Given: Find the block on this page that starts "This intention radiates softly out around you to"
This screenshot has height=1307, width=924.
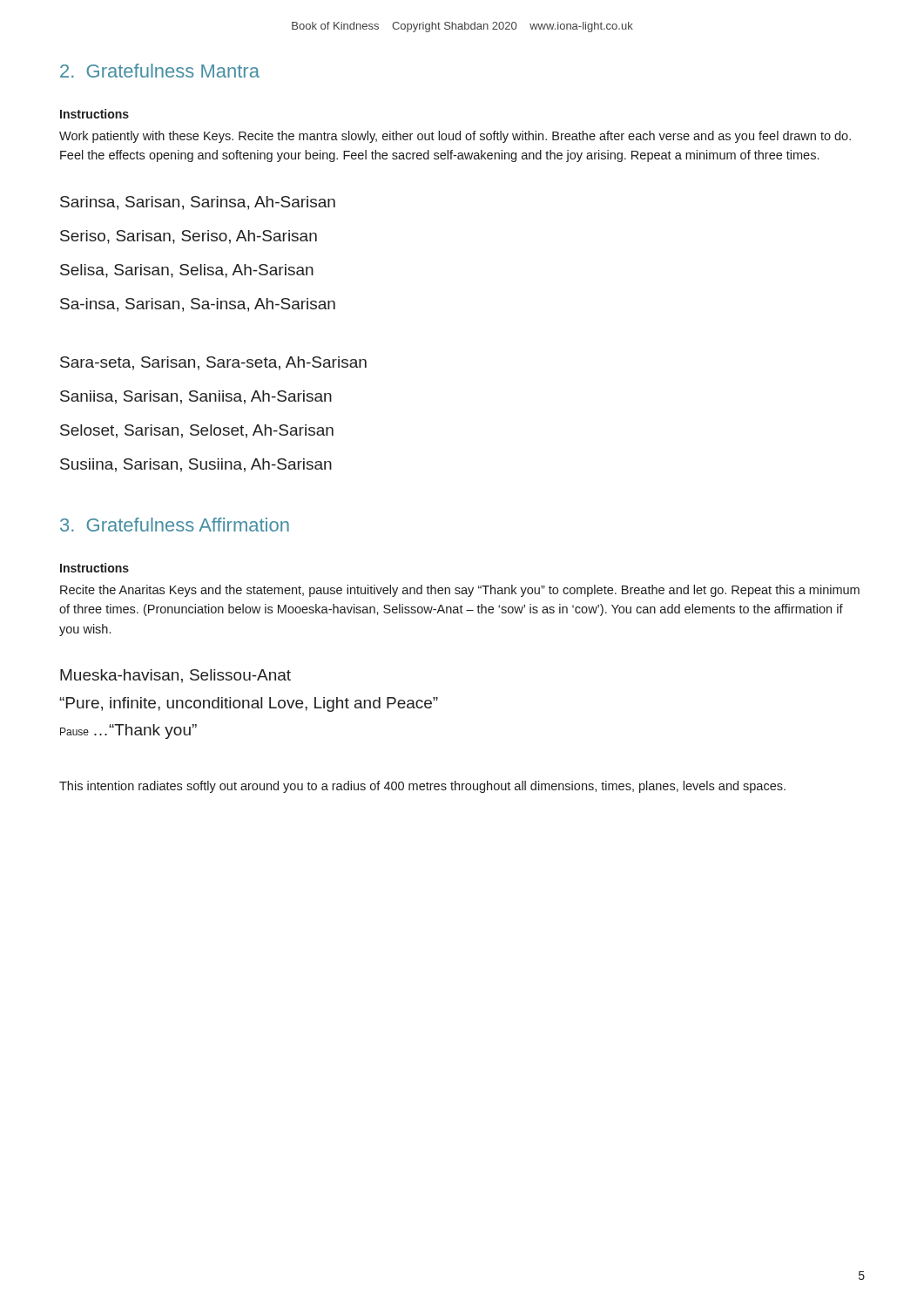Looking at the screenshot, I should pyautogui.click(x=423, y=786).
